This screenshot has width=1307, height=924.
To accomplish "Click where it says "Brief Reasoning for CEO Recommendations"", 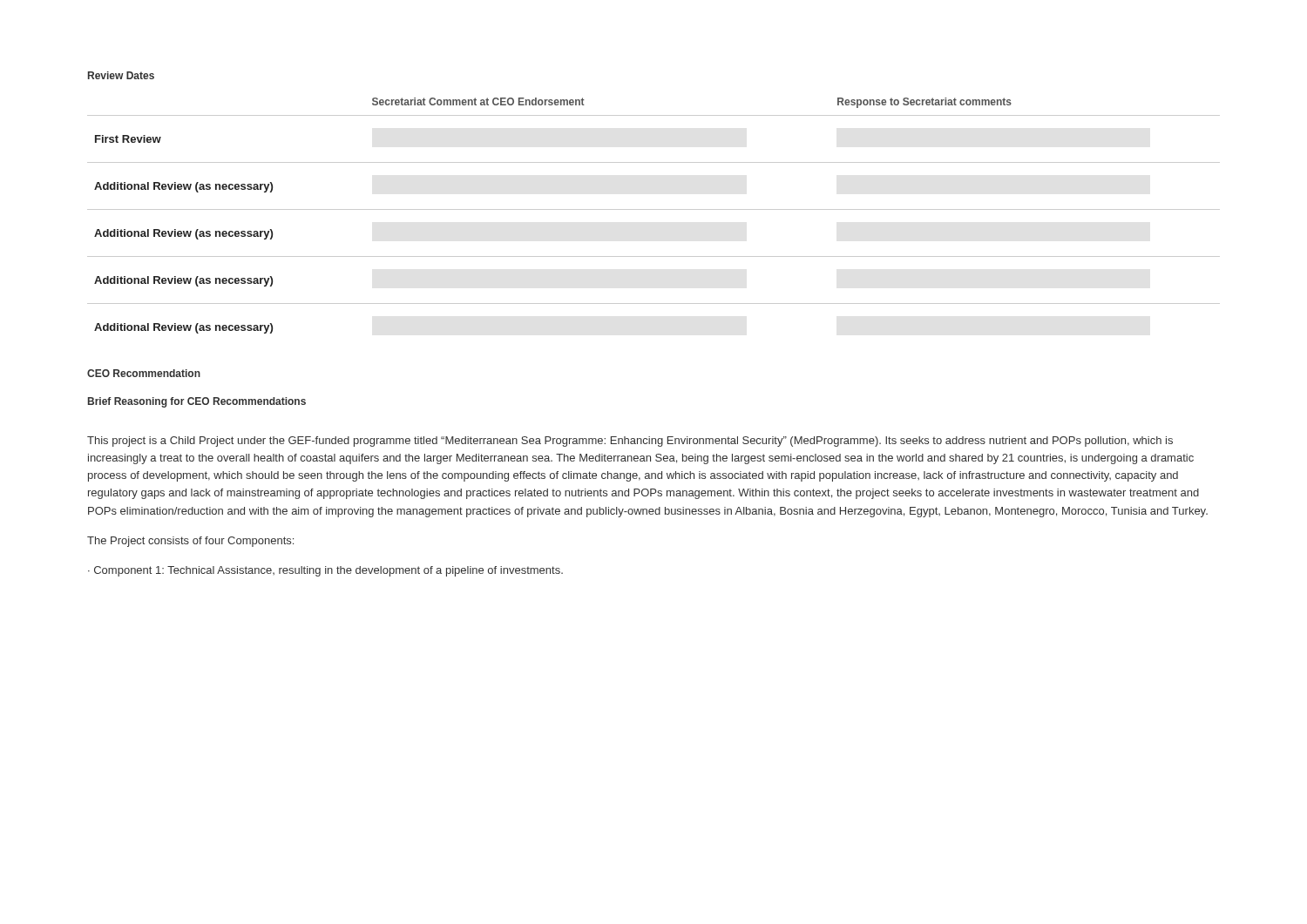I will [x=197, y=401].
